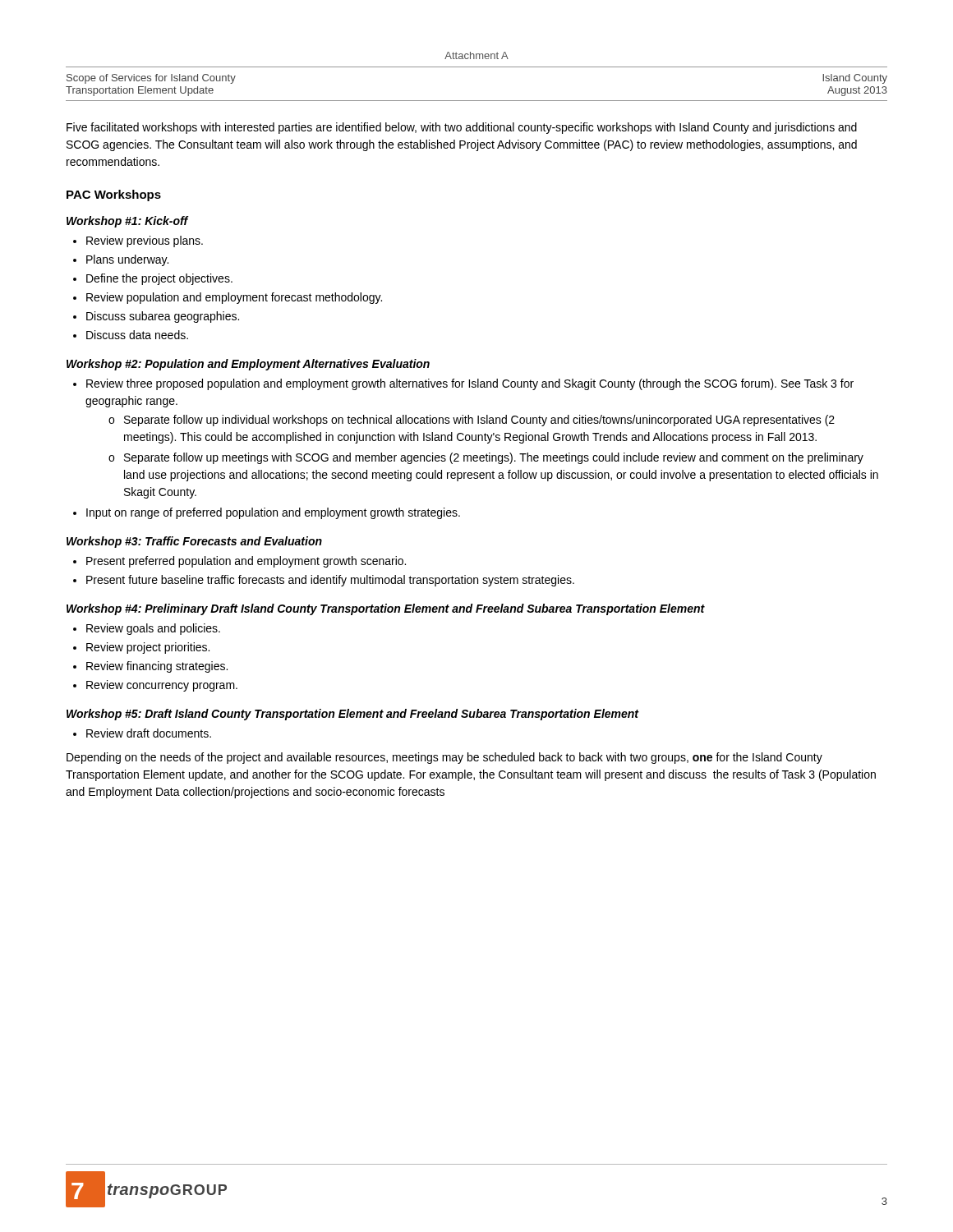Locate the text block that reads "Five facilitated workshops with"

462,145
